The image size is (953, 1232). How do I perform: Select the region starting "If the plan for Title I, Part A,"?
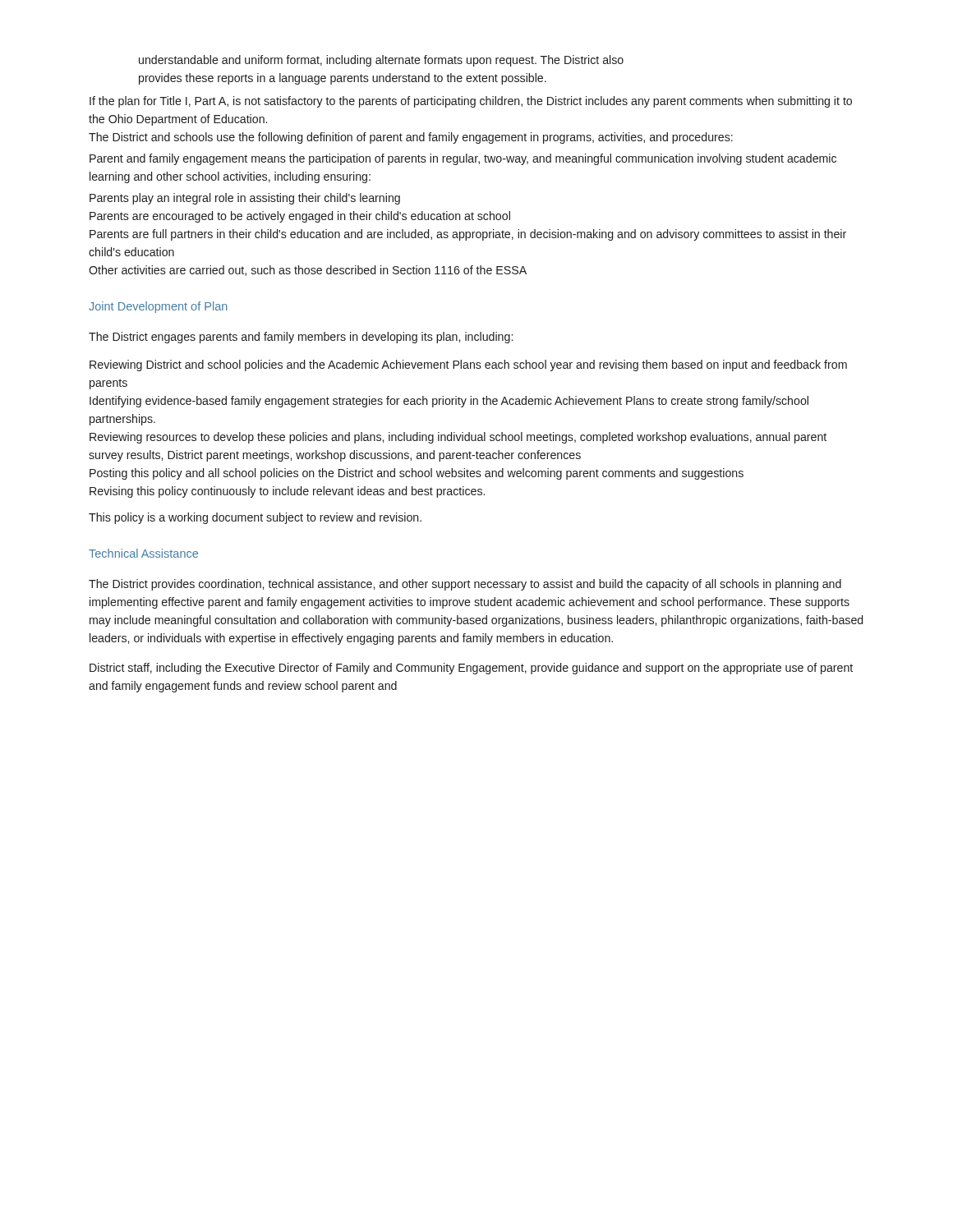coord(476,110)
